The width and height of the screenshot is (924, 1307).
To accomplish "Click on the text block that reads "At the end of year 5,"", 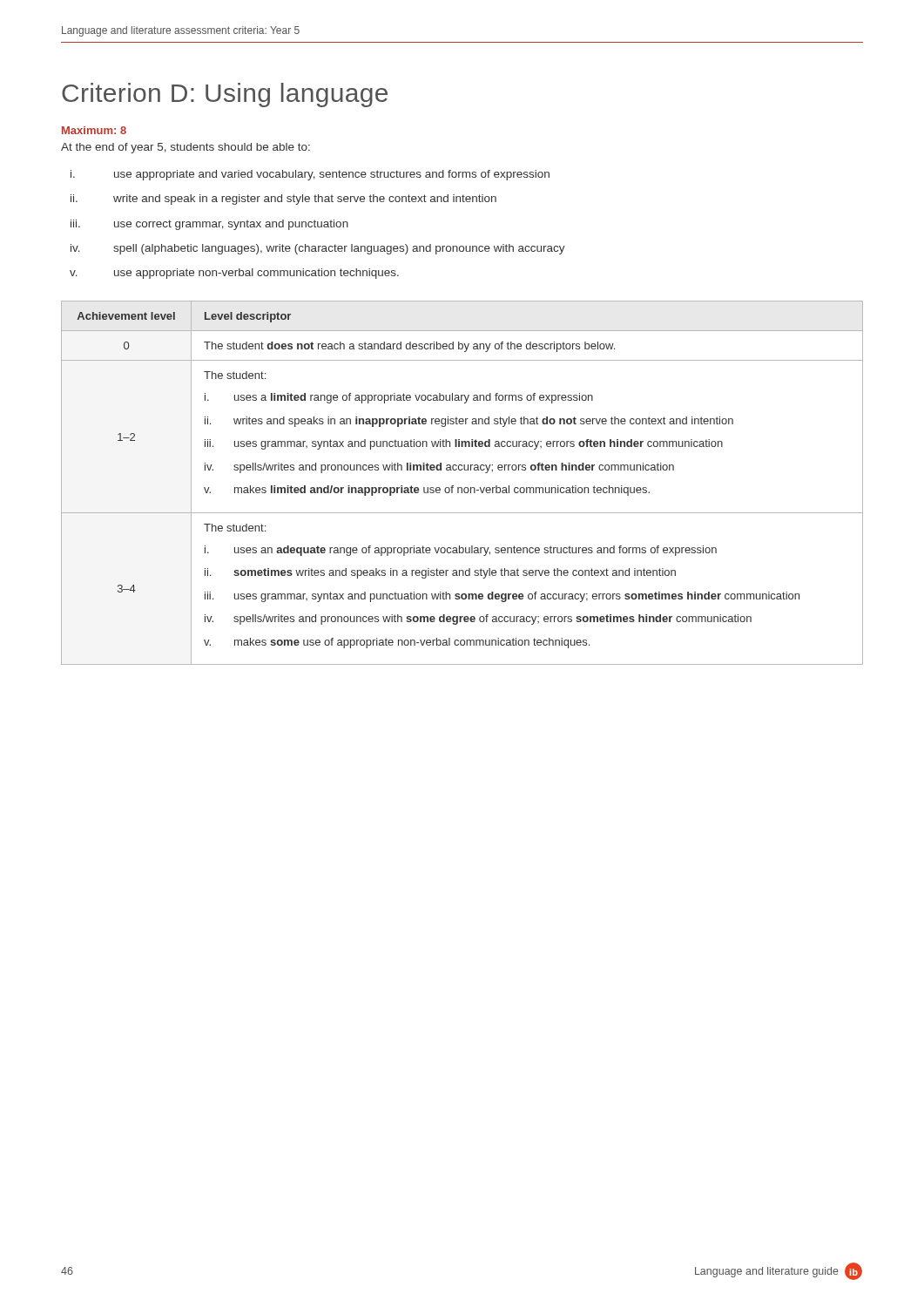I will click(186, 147).
